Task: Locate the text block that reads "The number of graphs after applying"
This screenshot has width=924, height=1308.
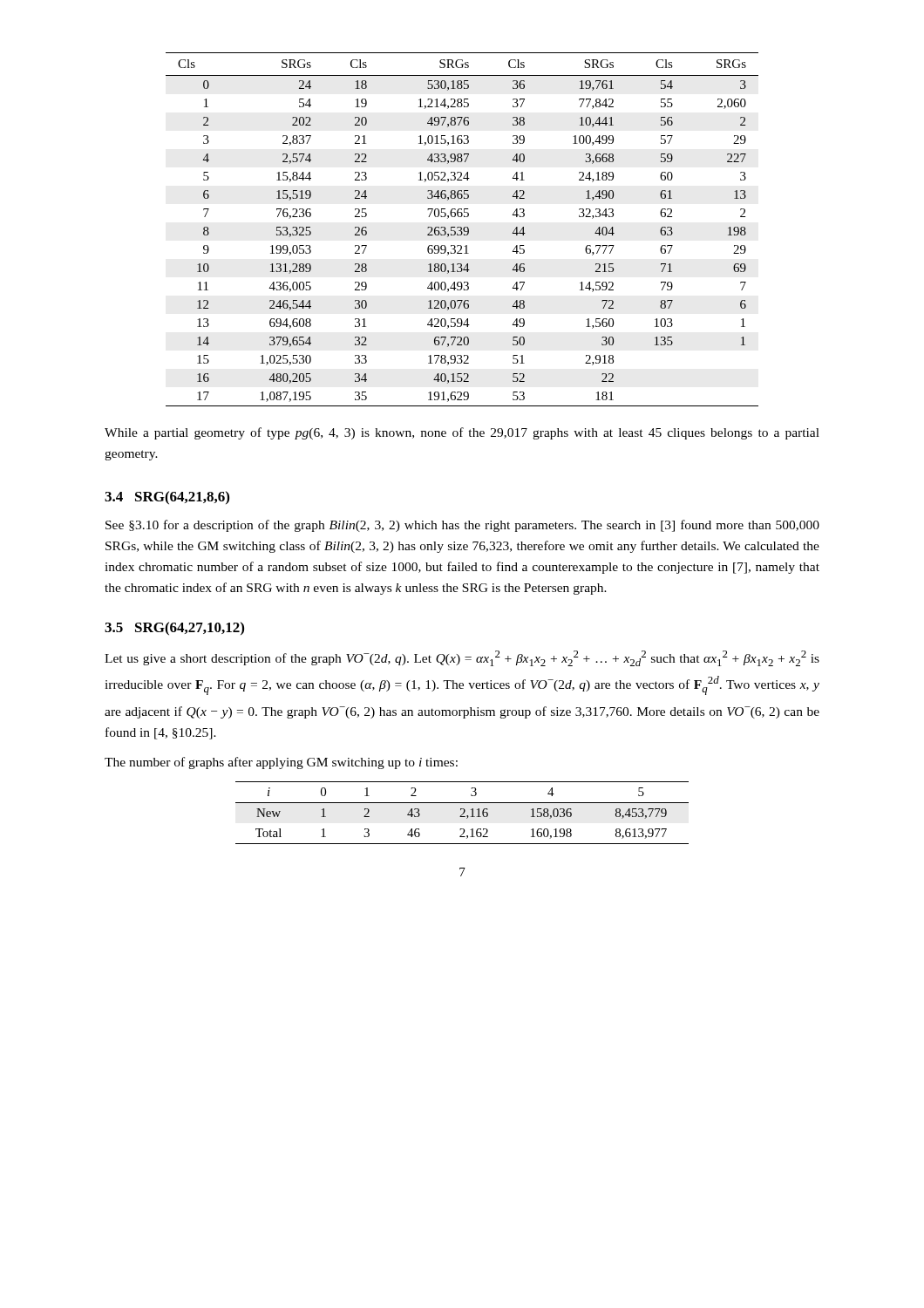Action: point(282,762)
